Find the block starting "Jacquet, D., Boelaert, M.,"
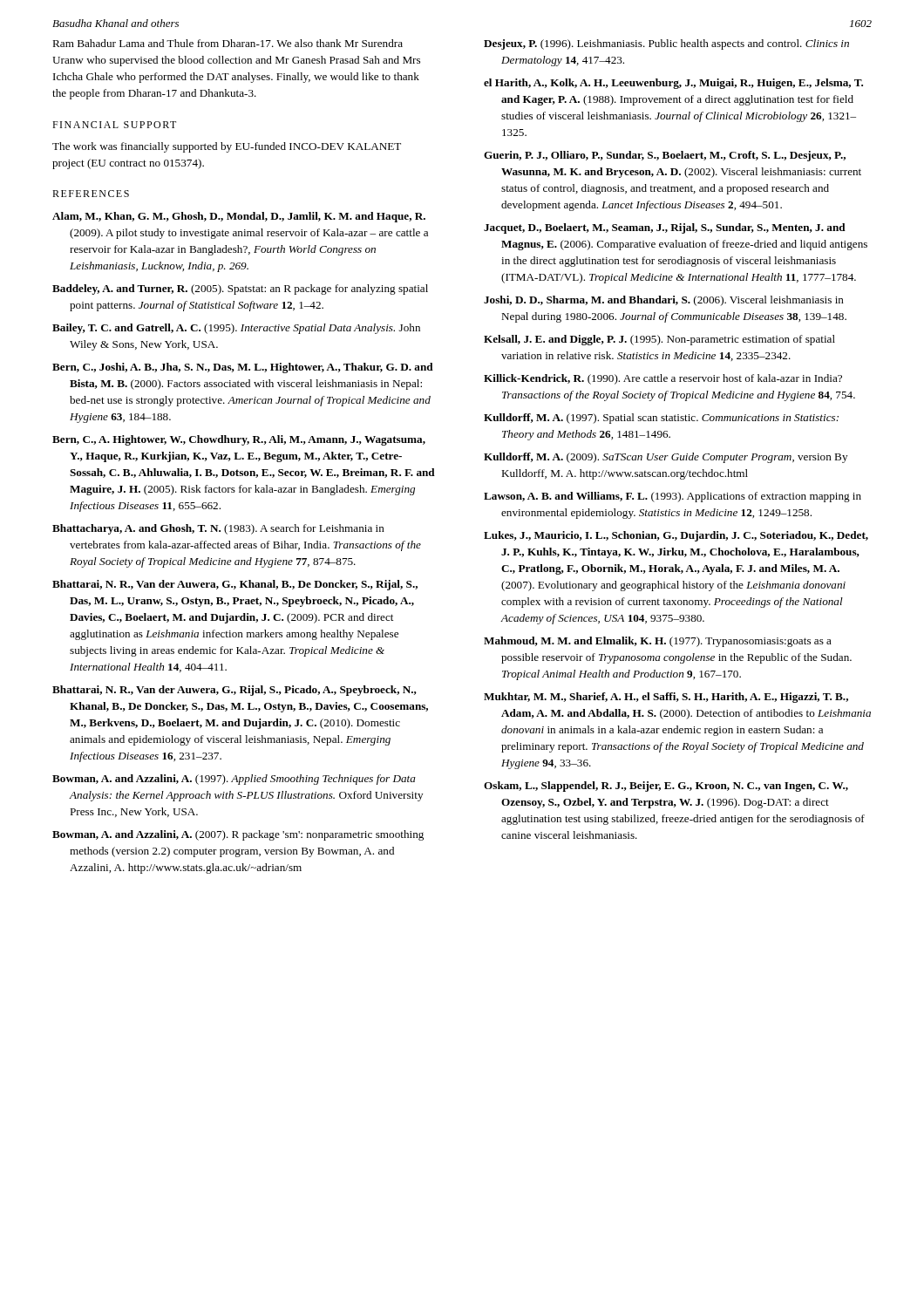Viewport: 924px width, 1308px height. [x=676, y=252]
